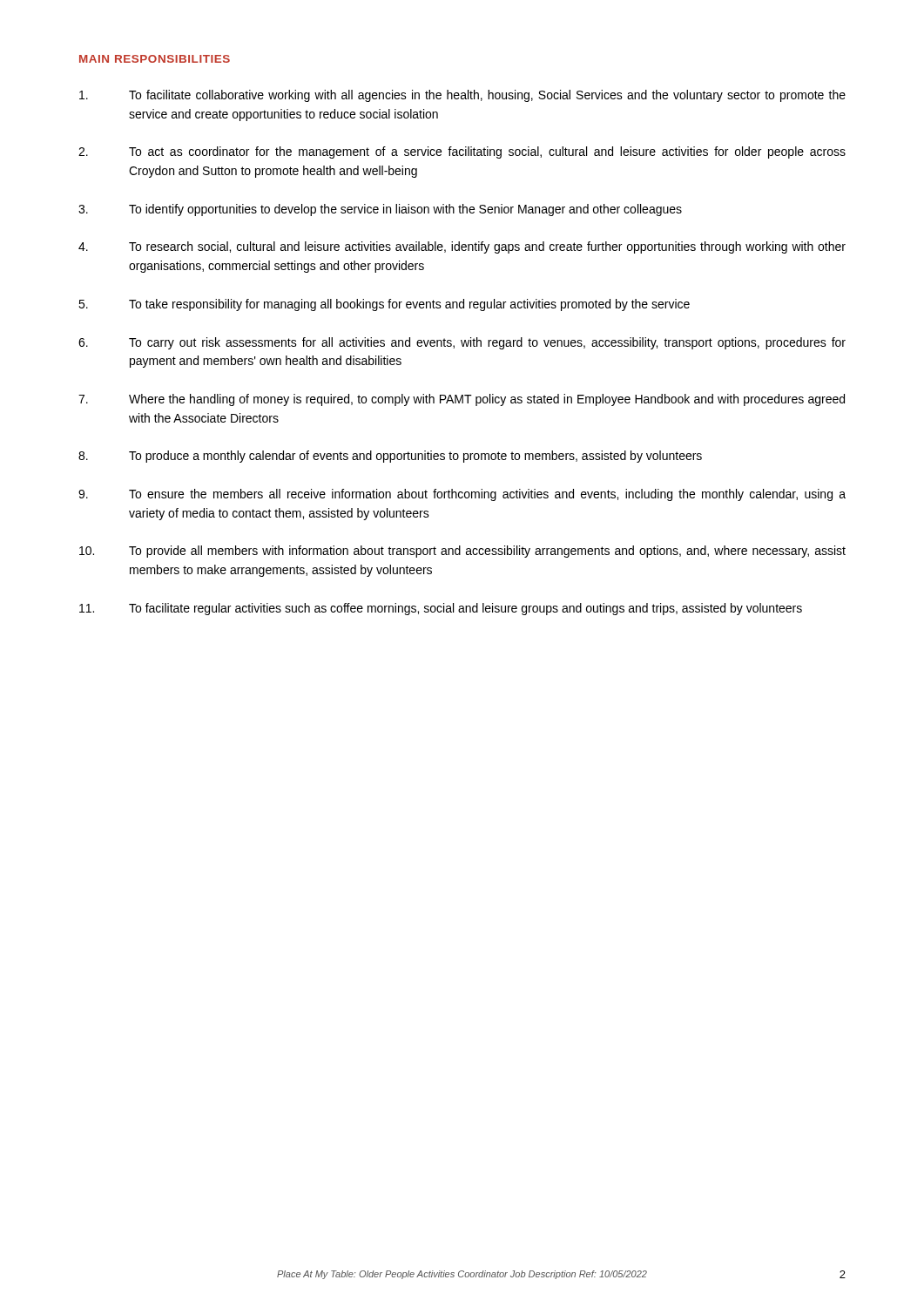The image size is (924, 1307).
Task: Find the block on this page that starts "6. To carry out risk assessments for all"
Action: (x=462, y=352)
